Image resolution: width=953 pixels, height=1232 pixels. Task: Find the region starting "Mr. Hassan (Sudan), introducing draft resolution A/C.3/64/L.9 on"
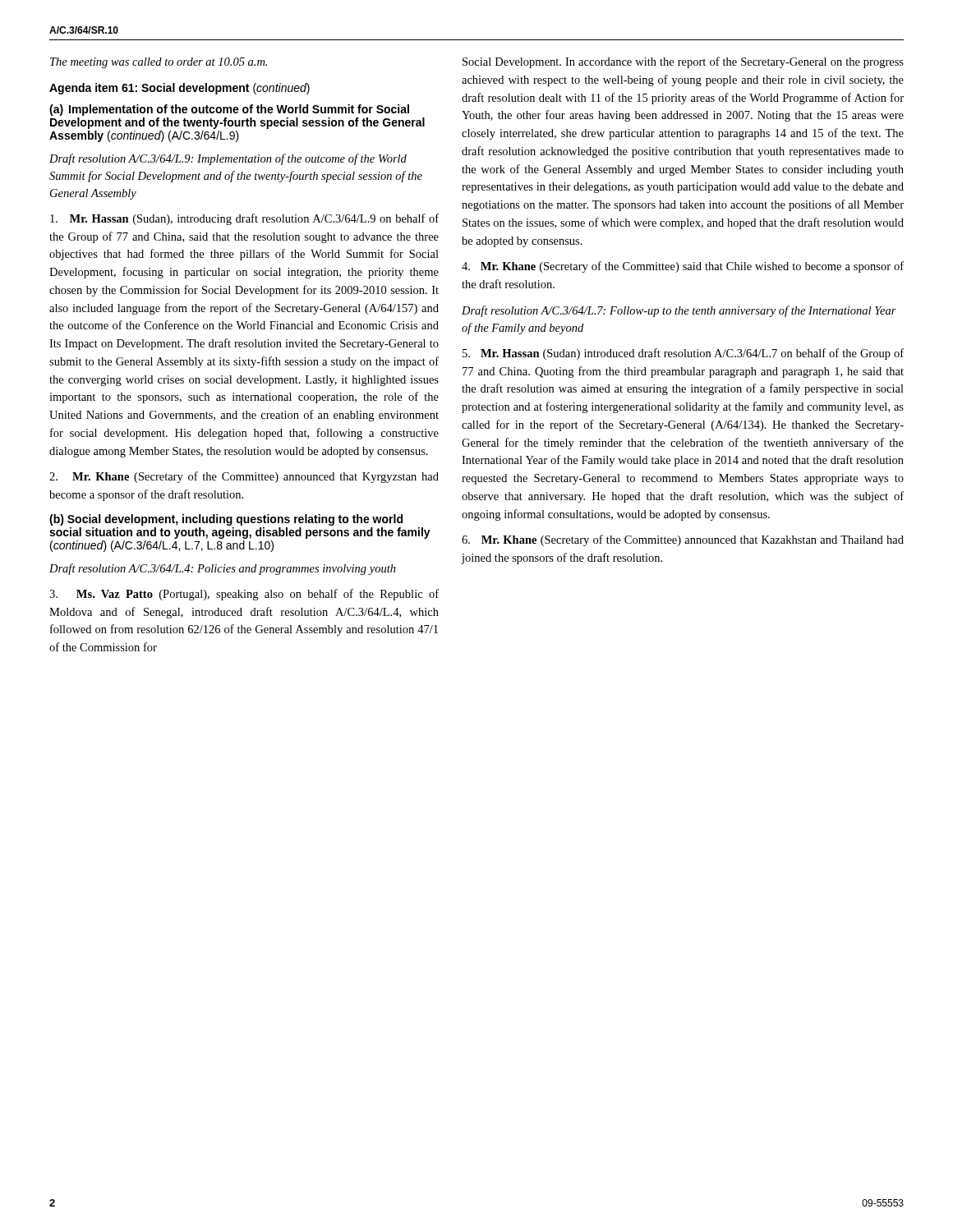244,334
